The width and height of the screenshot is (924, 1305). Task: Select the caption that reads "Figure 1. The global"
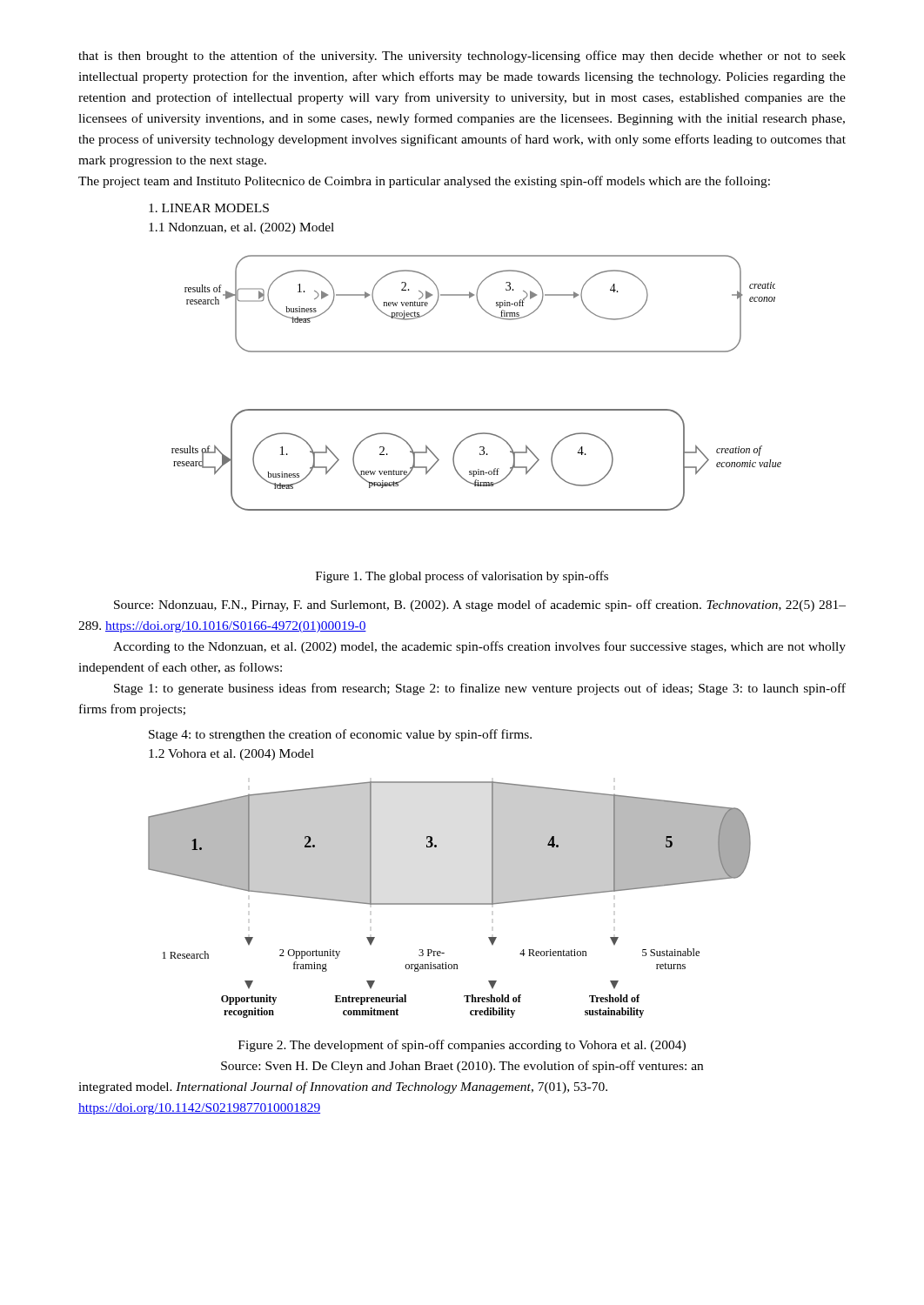point(462,576)
